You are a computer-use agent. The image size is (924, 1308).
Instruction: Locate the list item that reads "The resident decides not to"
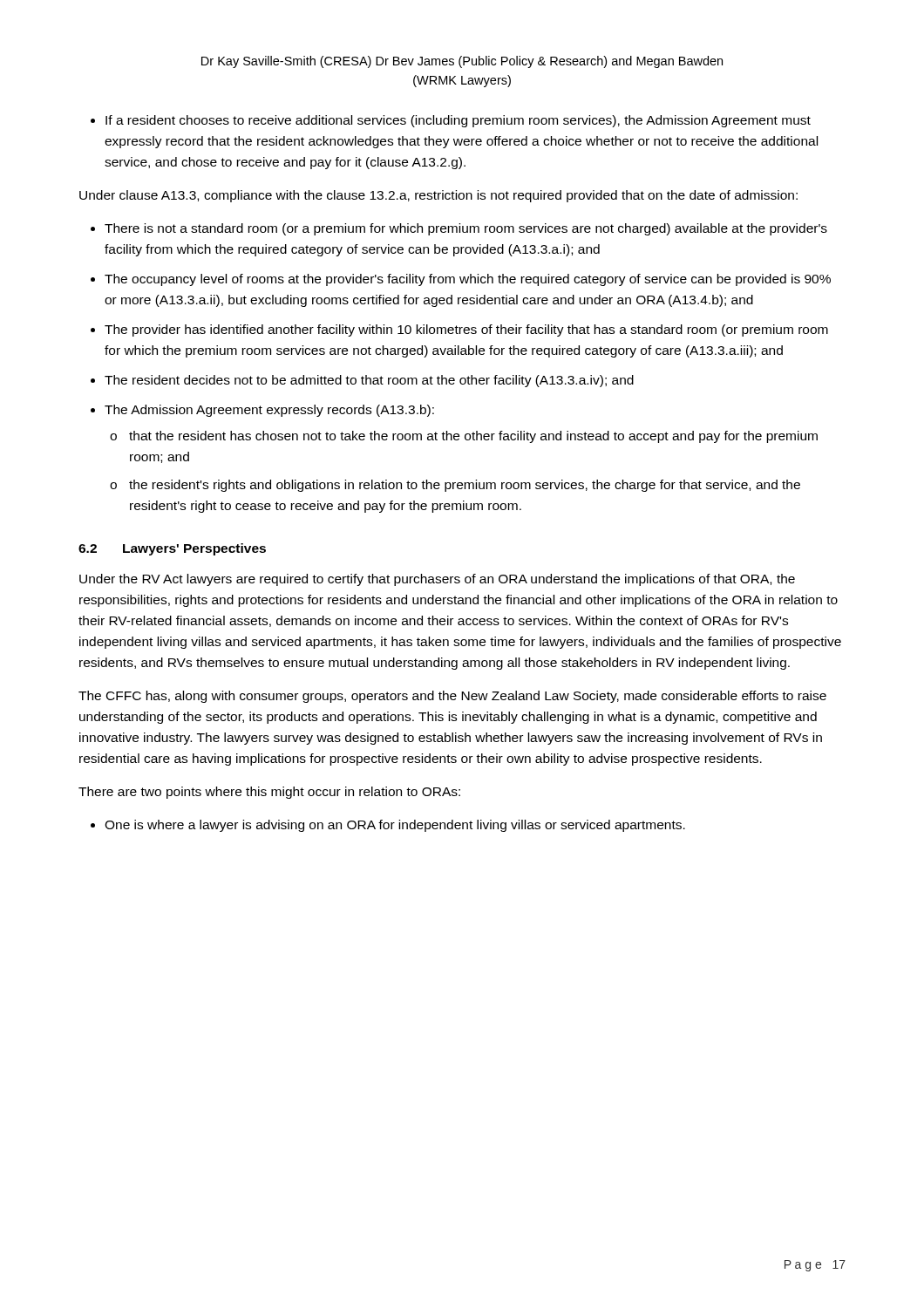pyautogui.click(x=475, y=380)
